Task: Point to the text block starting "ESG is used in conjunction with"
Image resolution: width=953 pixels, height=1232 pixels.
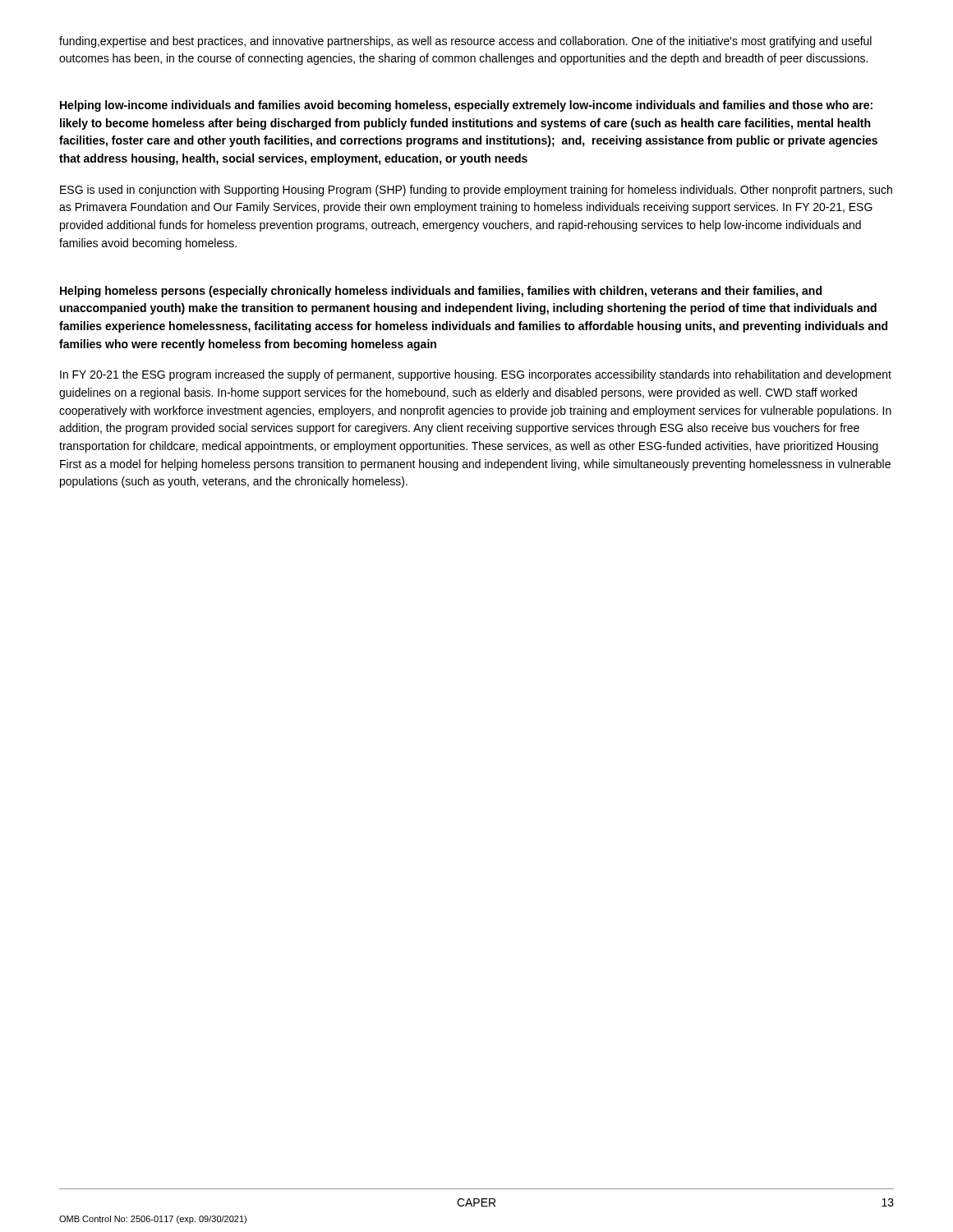Action: [x=476, y=216]
